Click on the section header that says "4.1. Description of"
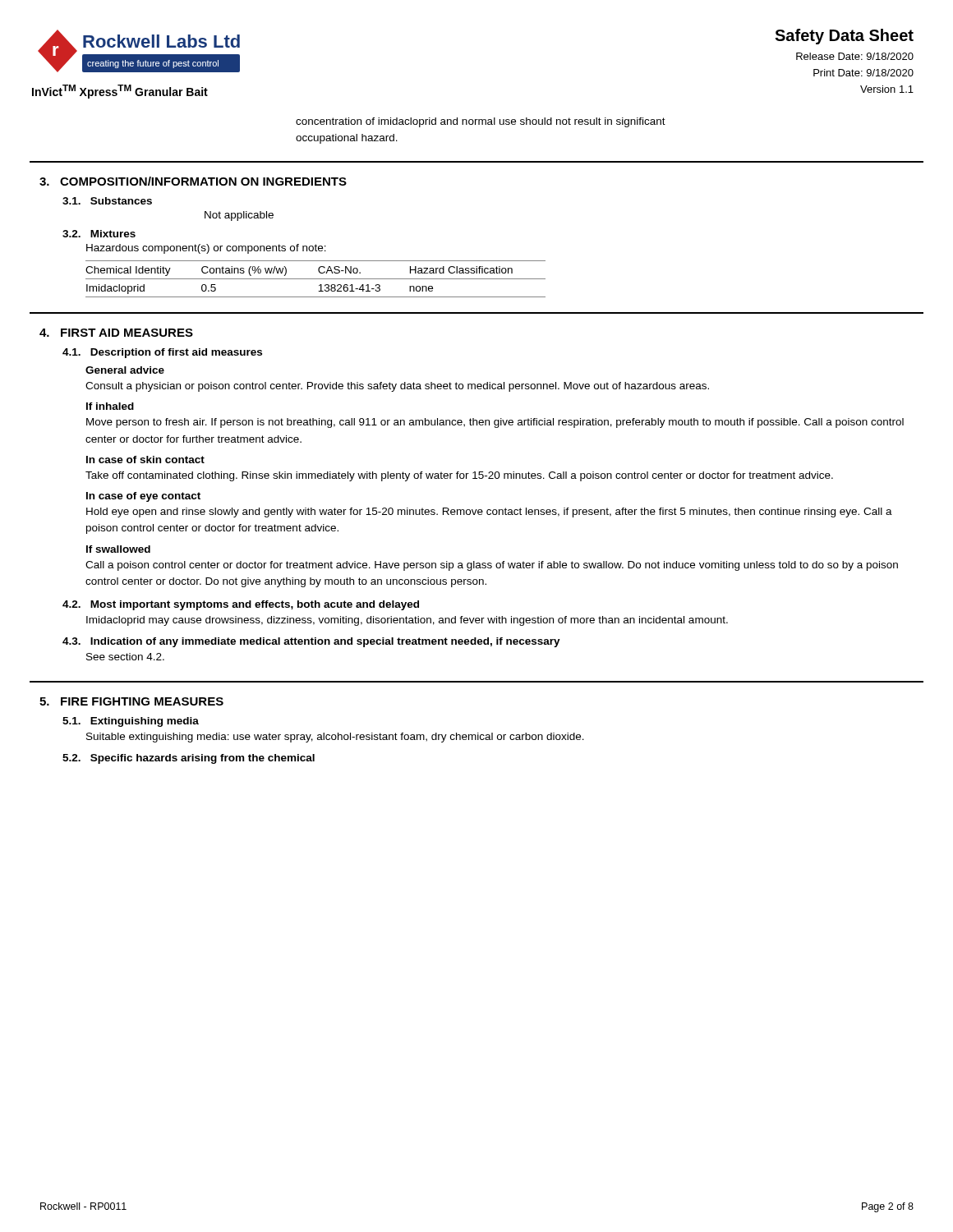Viewport: 953px width, 1232px height. click(x=163, y=352)
